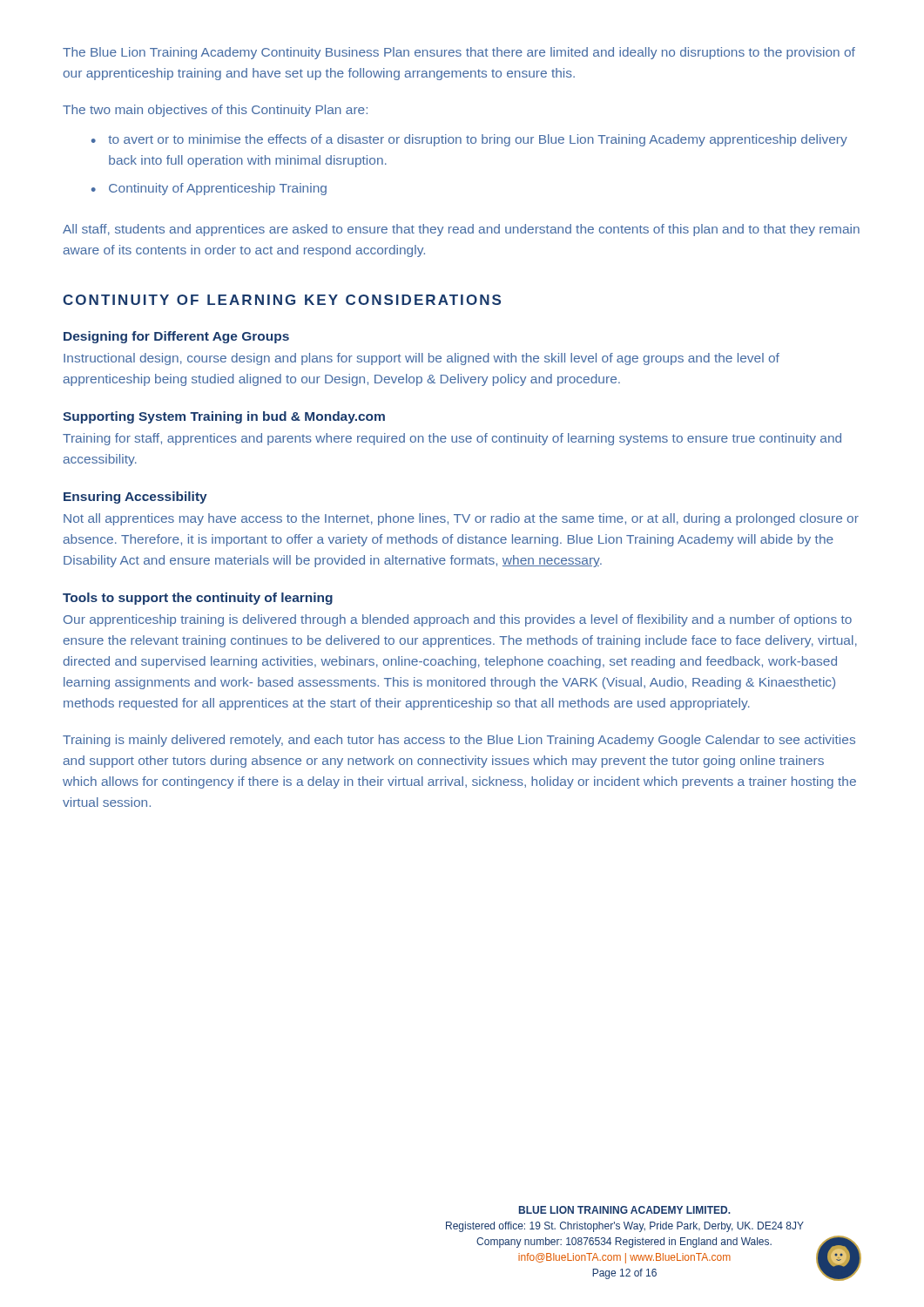This screenshot has height=1307, width=924.
Task: Where is the section header that starts "Tools to support"?
Action: pyautogui.click(x=198, y=597)
